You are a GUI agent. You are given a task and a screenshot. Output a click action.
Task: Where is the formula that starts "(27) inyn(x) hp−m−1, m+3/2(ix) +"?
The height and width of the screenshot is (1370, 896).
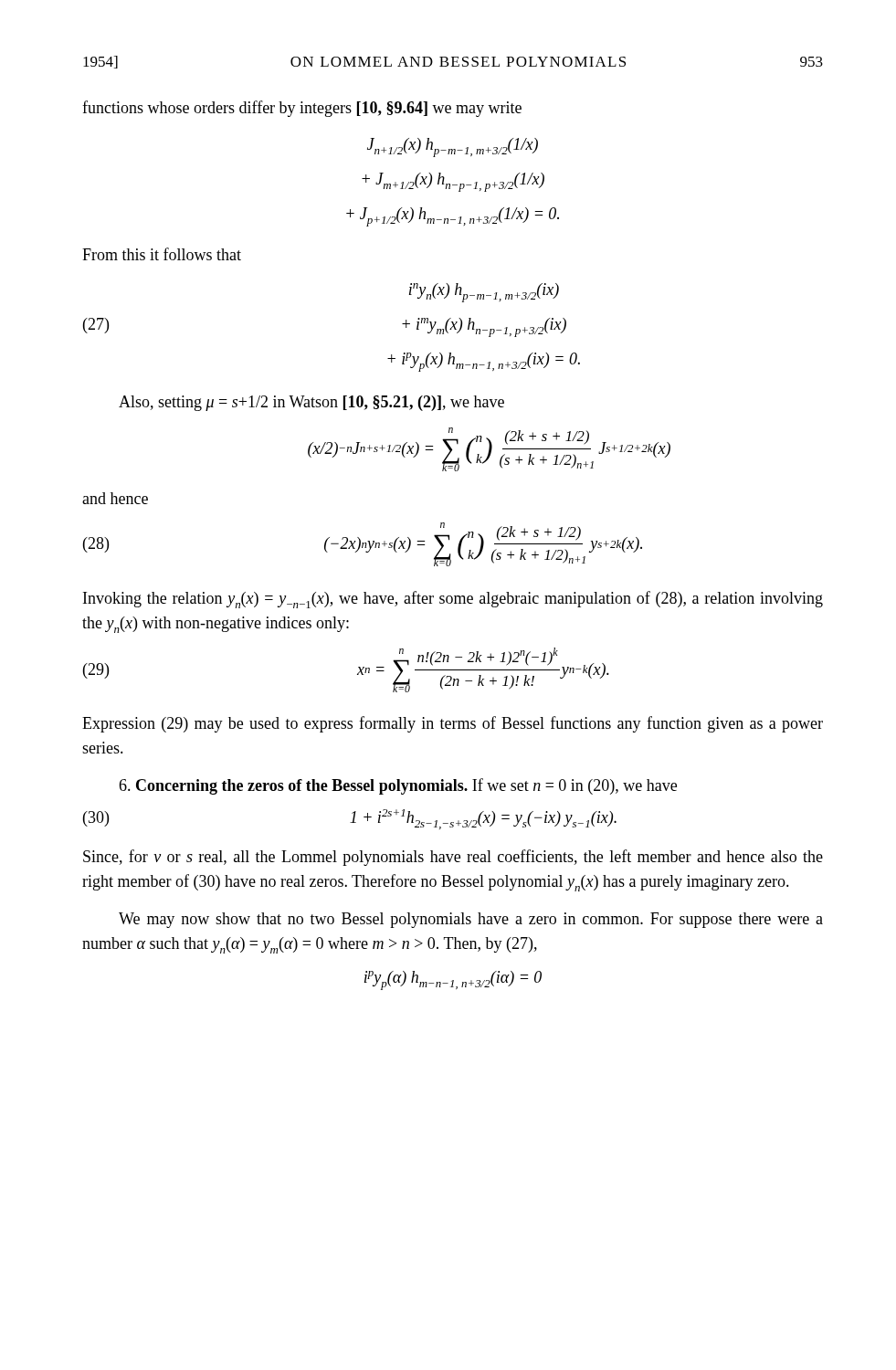(453, 325)
